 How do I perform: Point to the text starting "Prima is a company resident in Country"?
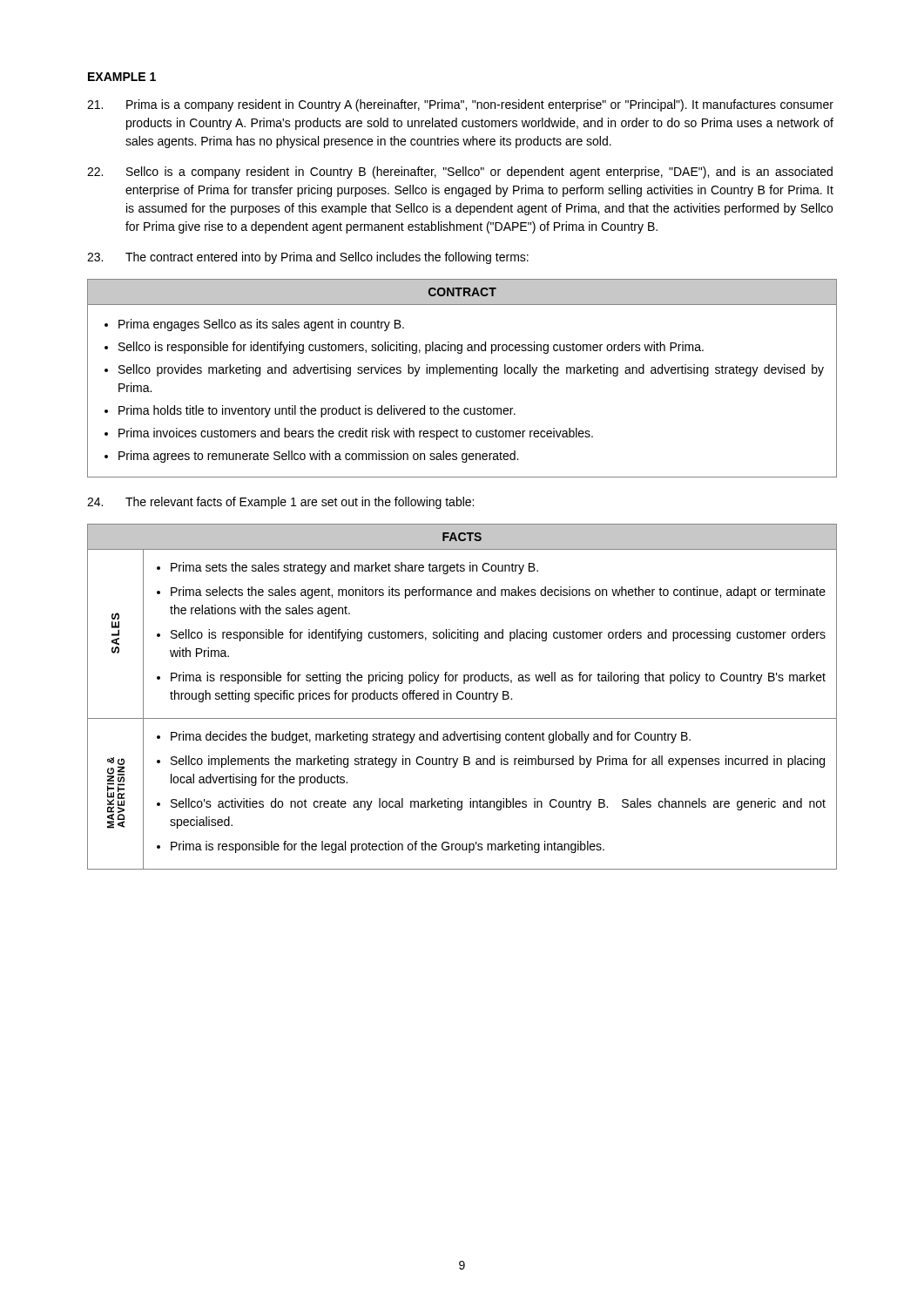click(460, 123)
